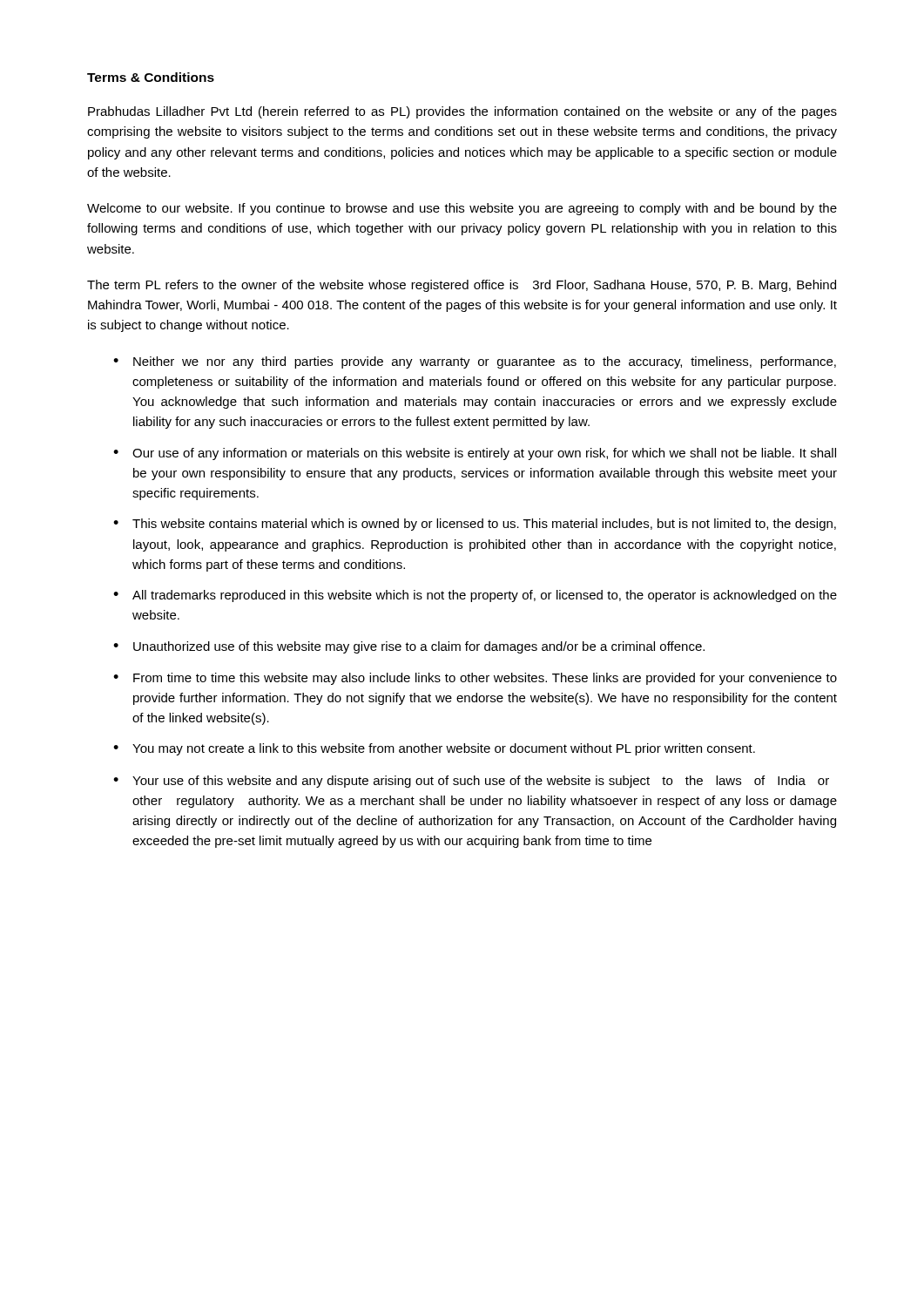Select the block starting "• Our use of"

tap(475, 473)
